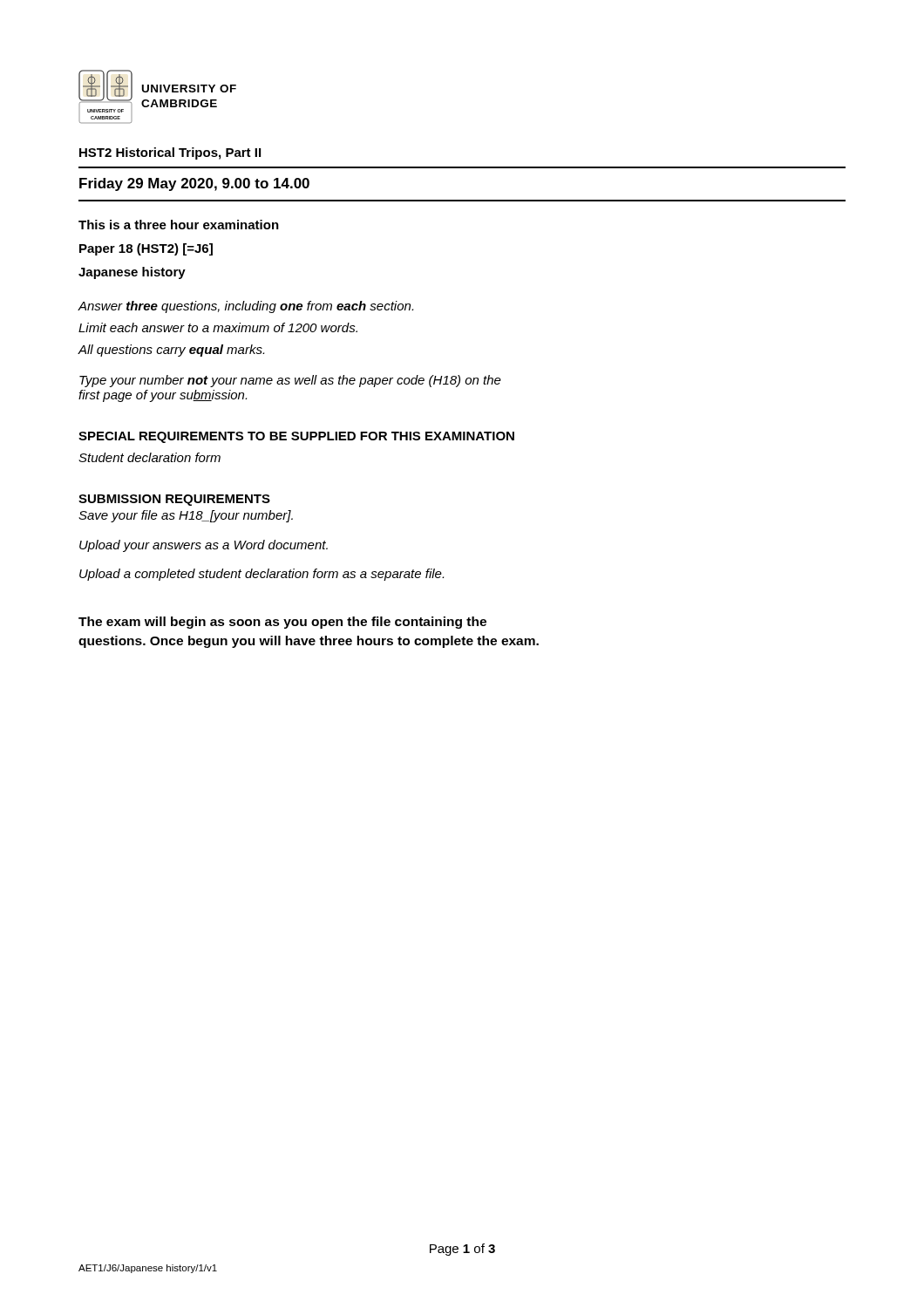Select the title that says "Friday 29 May"

pos(194,184)
